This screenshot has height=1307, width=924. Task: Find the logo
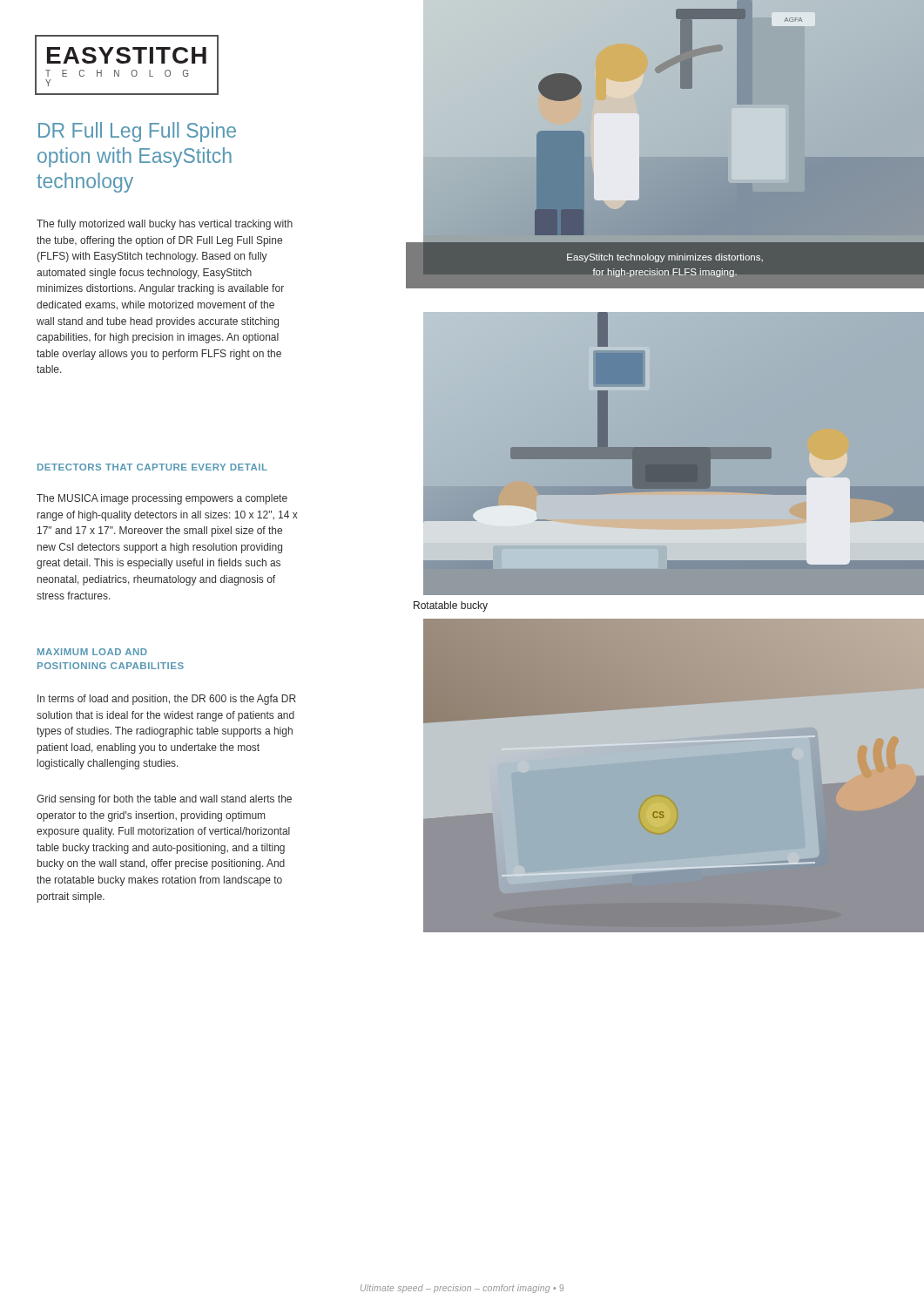point(126,65)
